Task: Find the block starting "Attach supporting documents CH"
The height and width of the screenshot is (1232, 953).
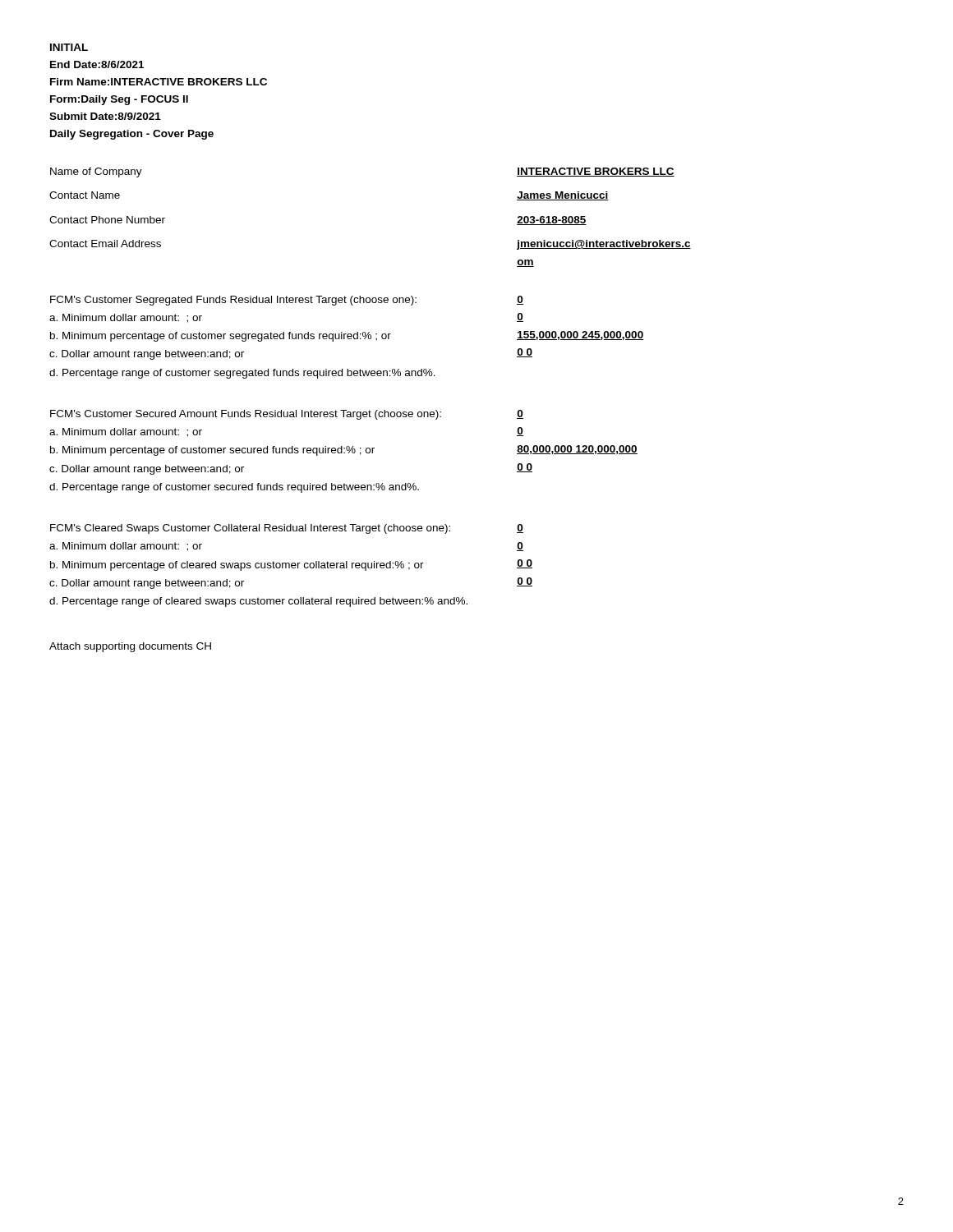Action: click(x=131, y=646)
